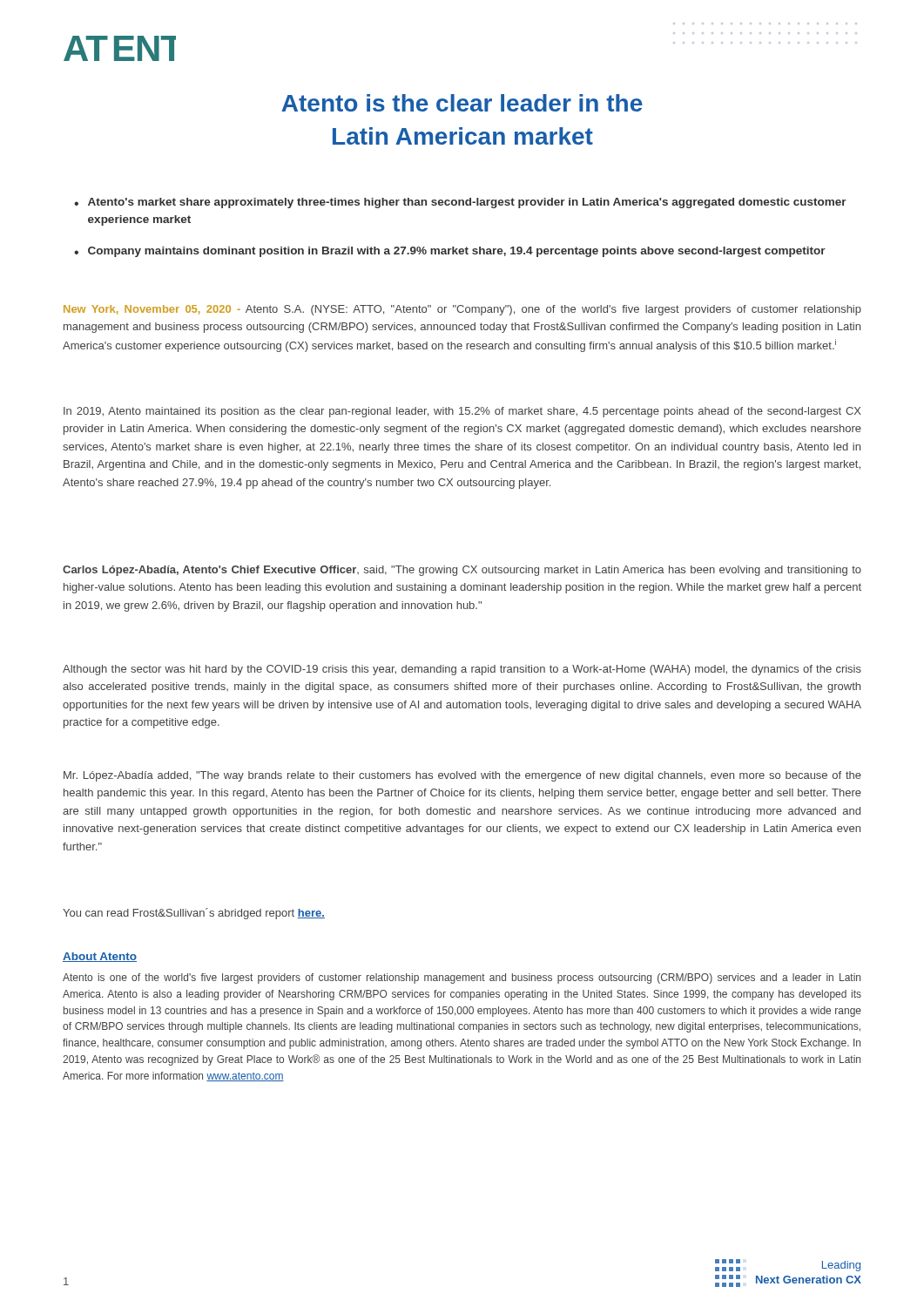This screenshot has height=1307, width=924.
Task: Where is the passage that starts "New York, November 05, 2020 - Atento S.A."?
Action: click(x=462, y=328)
